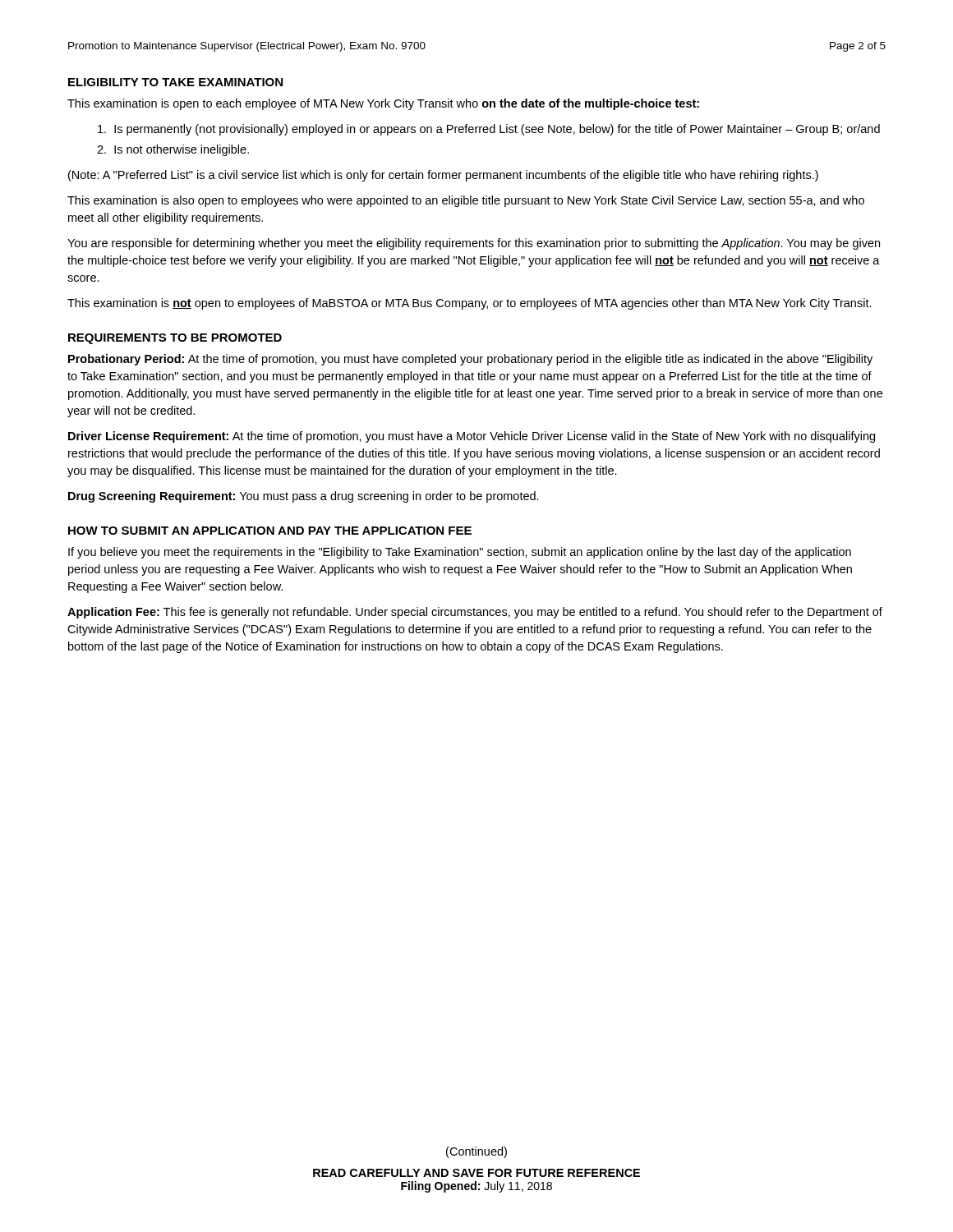Point to the passage starting "Driver License Requirement: At the time of promotion,"
953x1232 pixels.
coord(474,454)
